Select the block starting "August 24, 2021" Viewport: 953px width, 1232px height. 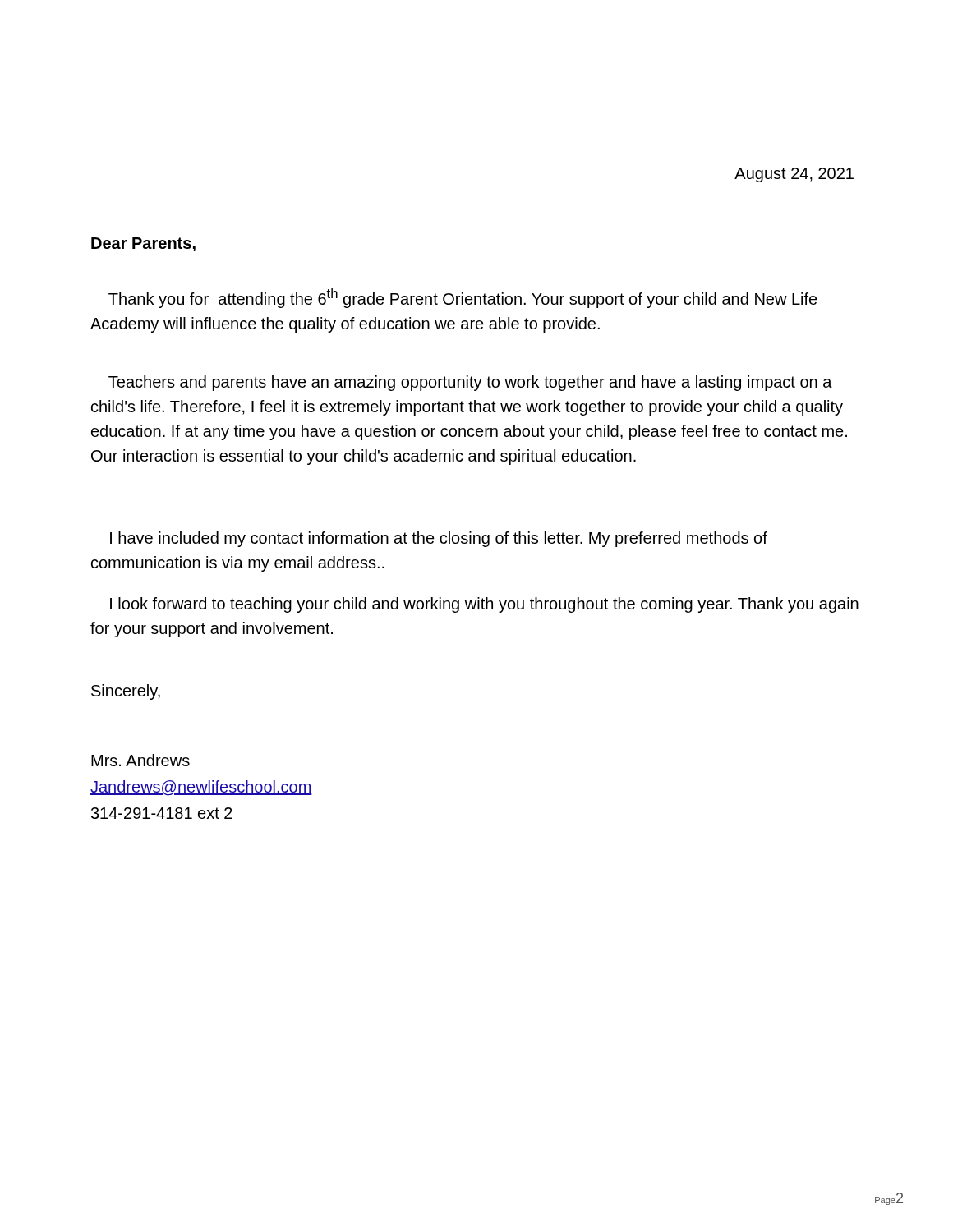[x=795, y=173]
